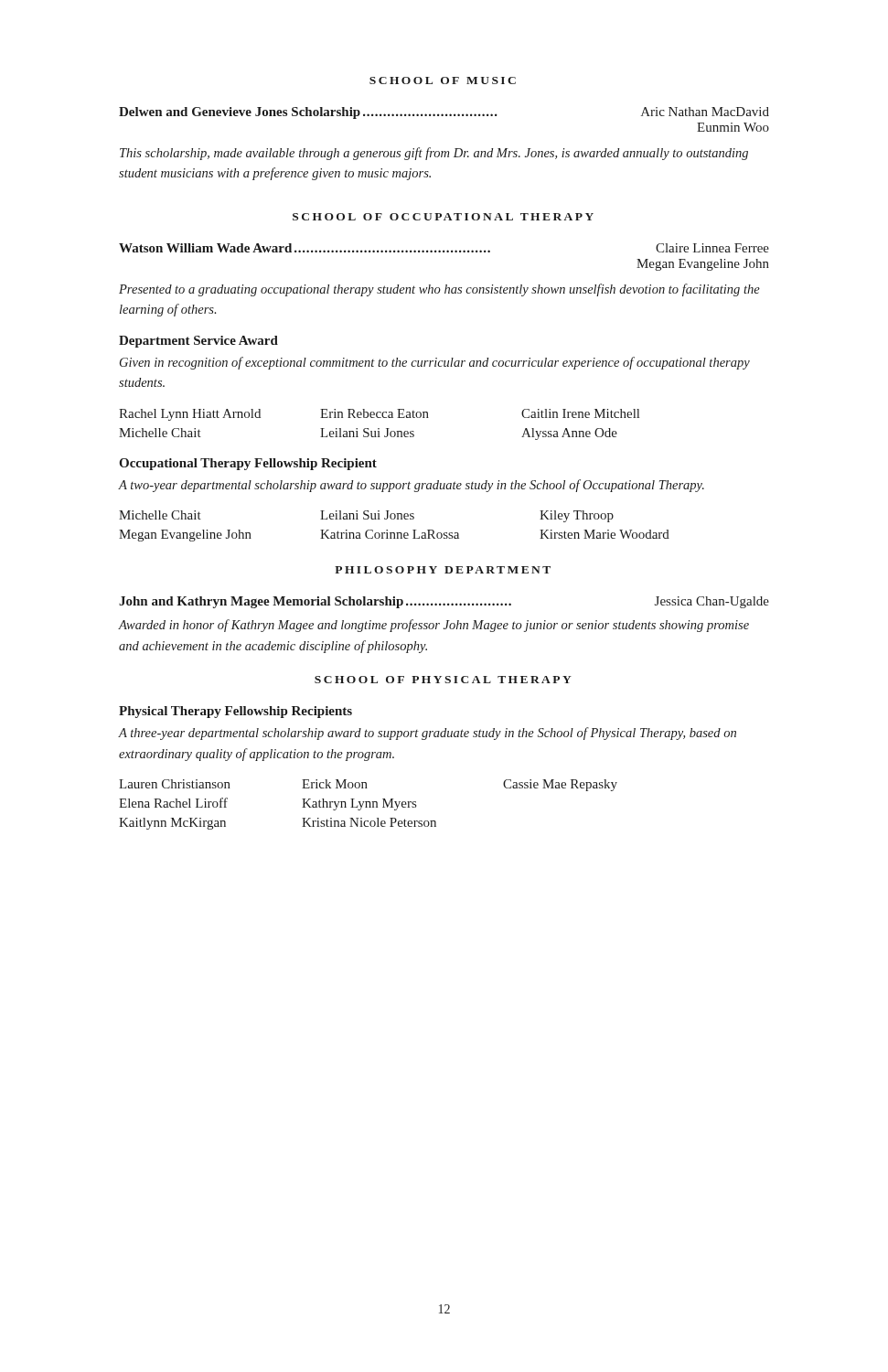The height and width of the screenshot is (1372, 888).
Task: Locate the block of text that opens with "Lauren Christianson Erick Moon Cassie Mae Repasky Elena"
Action: (x=412, y=804)
